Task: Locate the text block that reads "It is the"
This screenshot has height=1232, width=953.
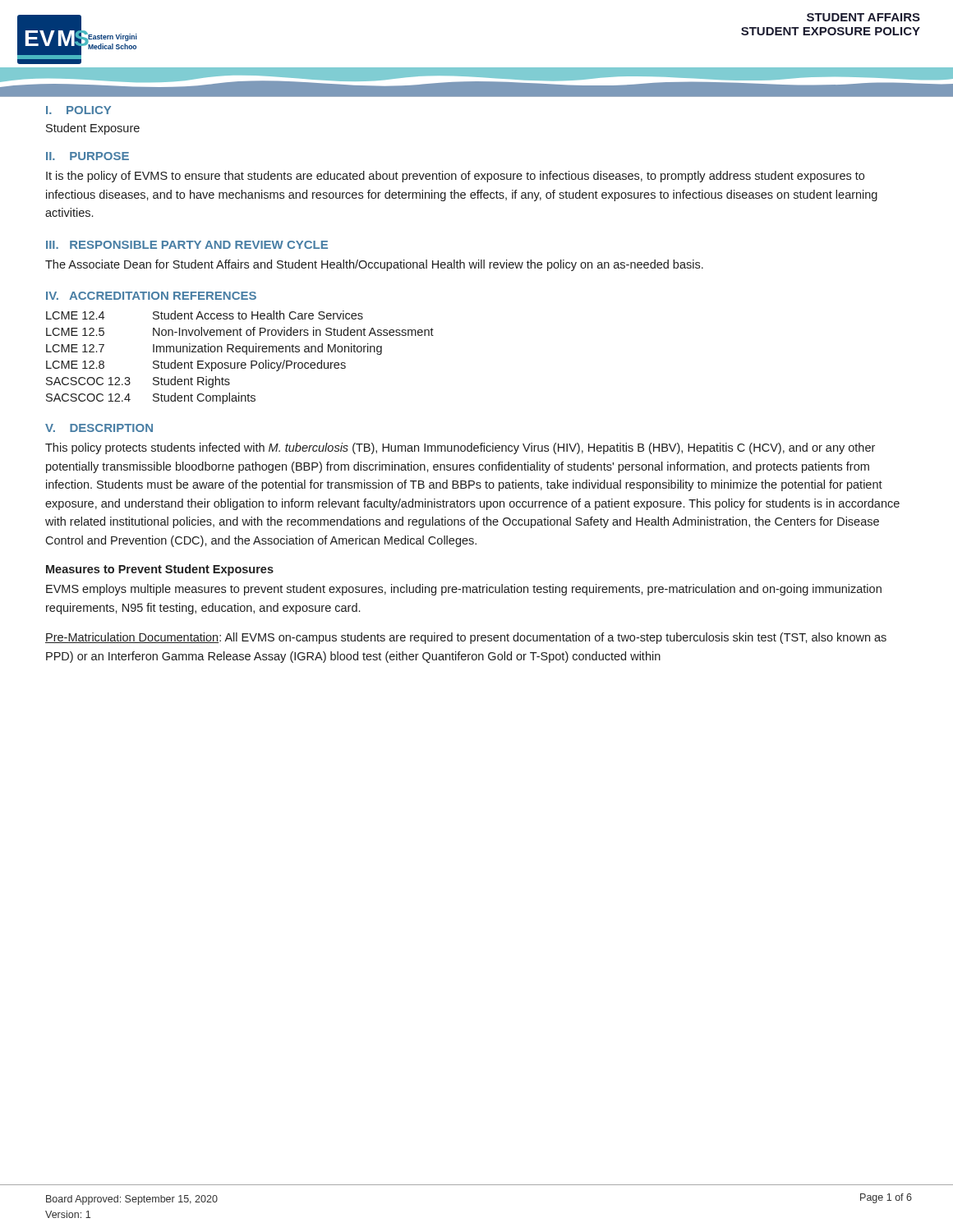Action: pos(461,195)
